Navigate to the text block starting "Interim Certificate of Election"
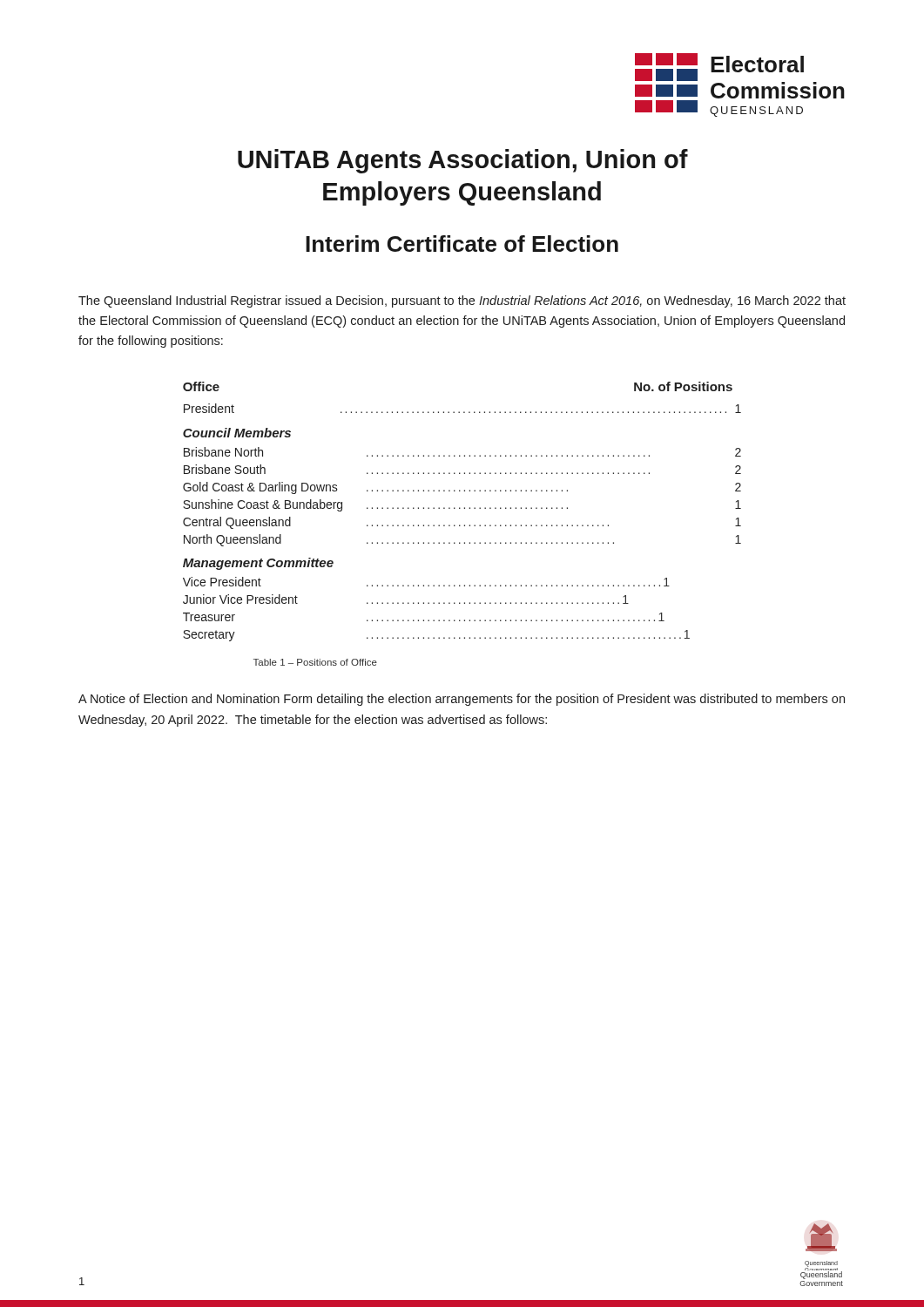 coord(462,244)
